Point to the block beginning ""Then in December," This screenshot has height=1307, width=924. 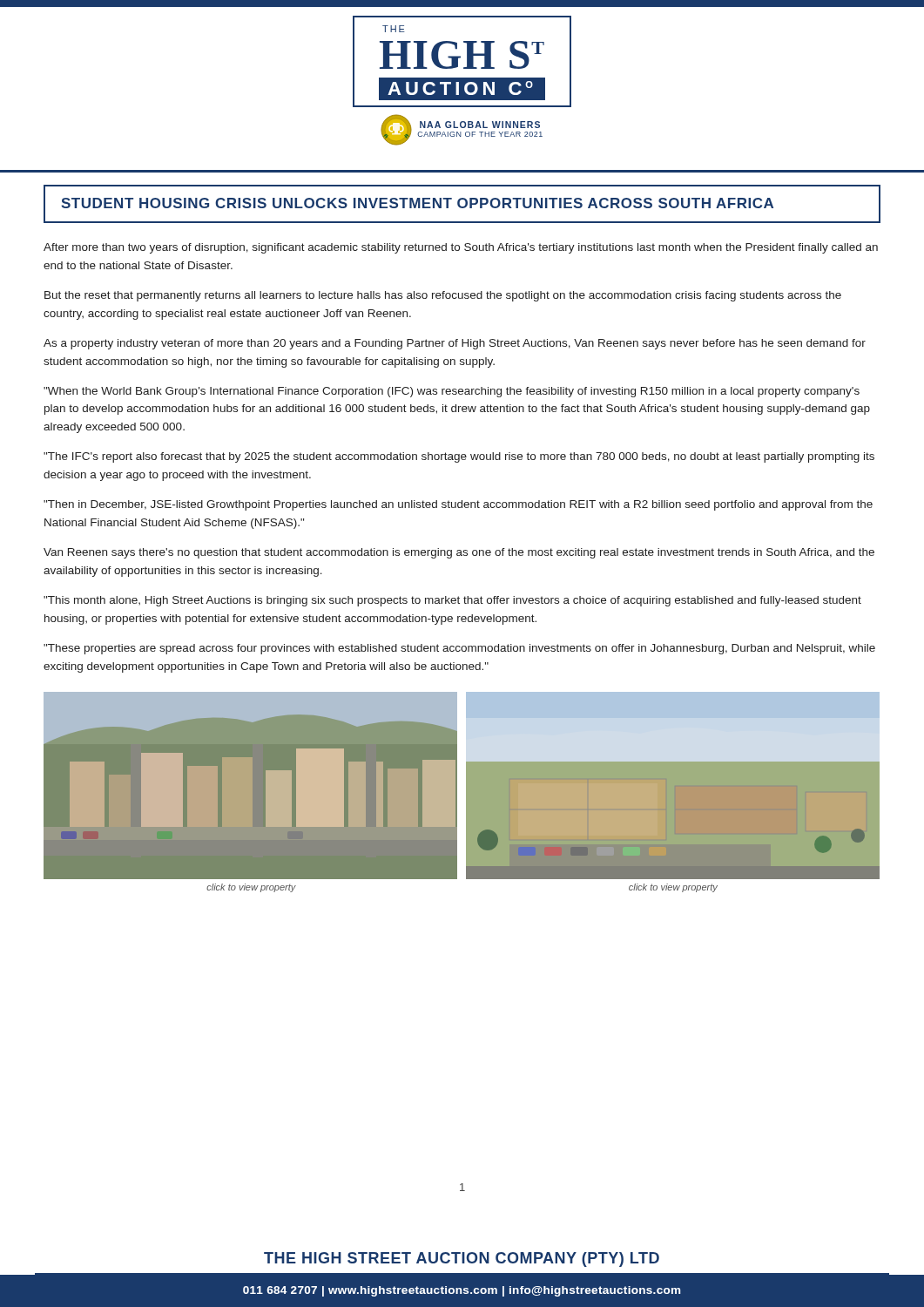coord(458,513)
